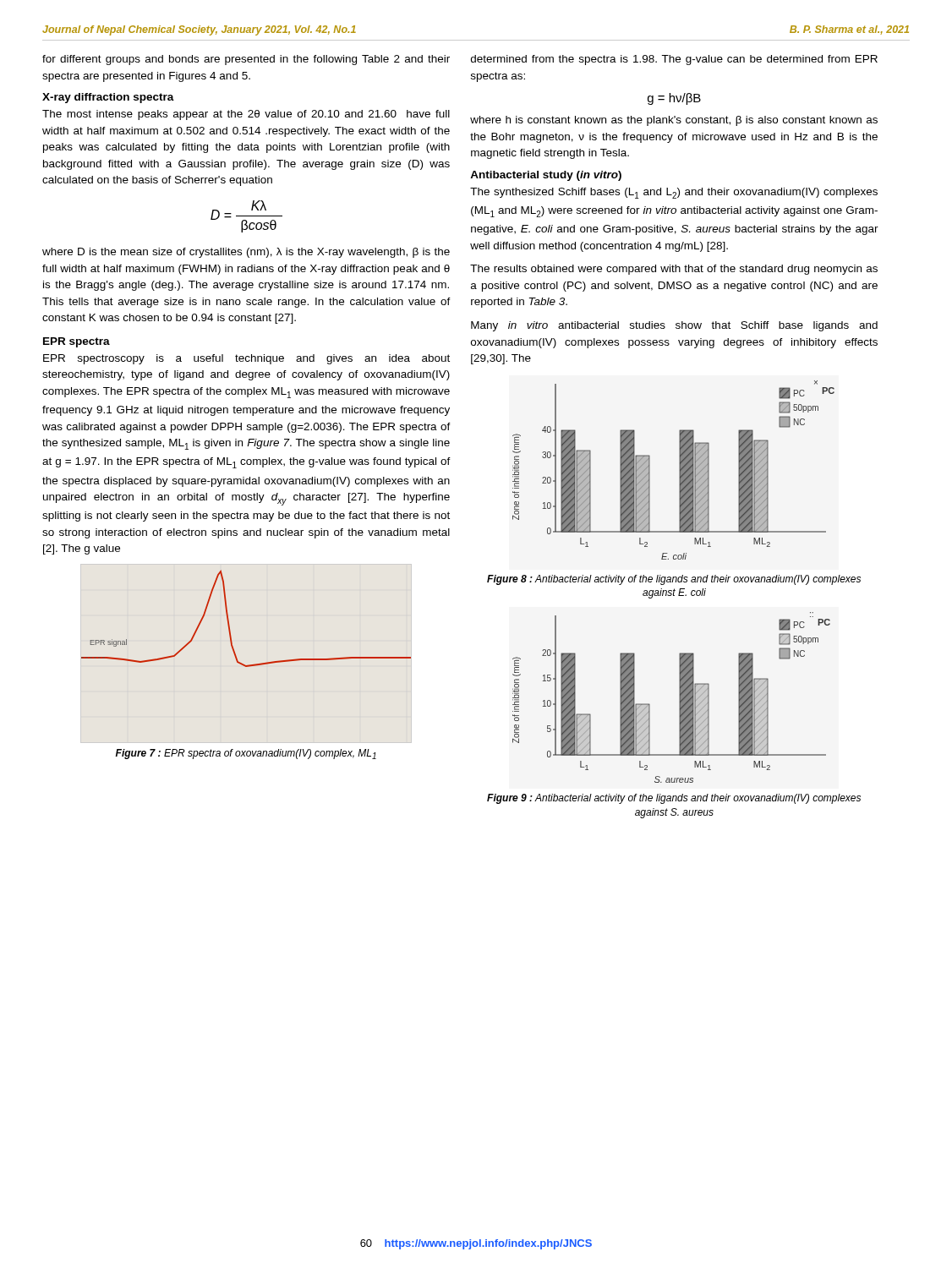Point to the caption beginning "Figure 9 : Antibacterial"
The width and height of the screenshot is (952, 1268).
pos(674,805)
